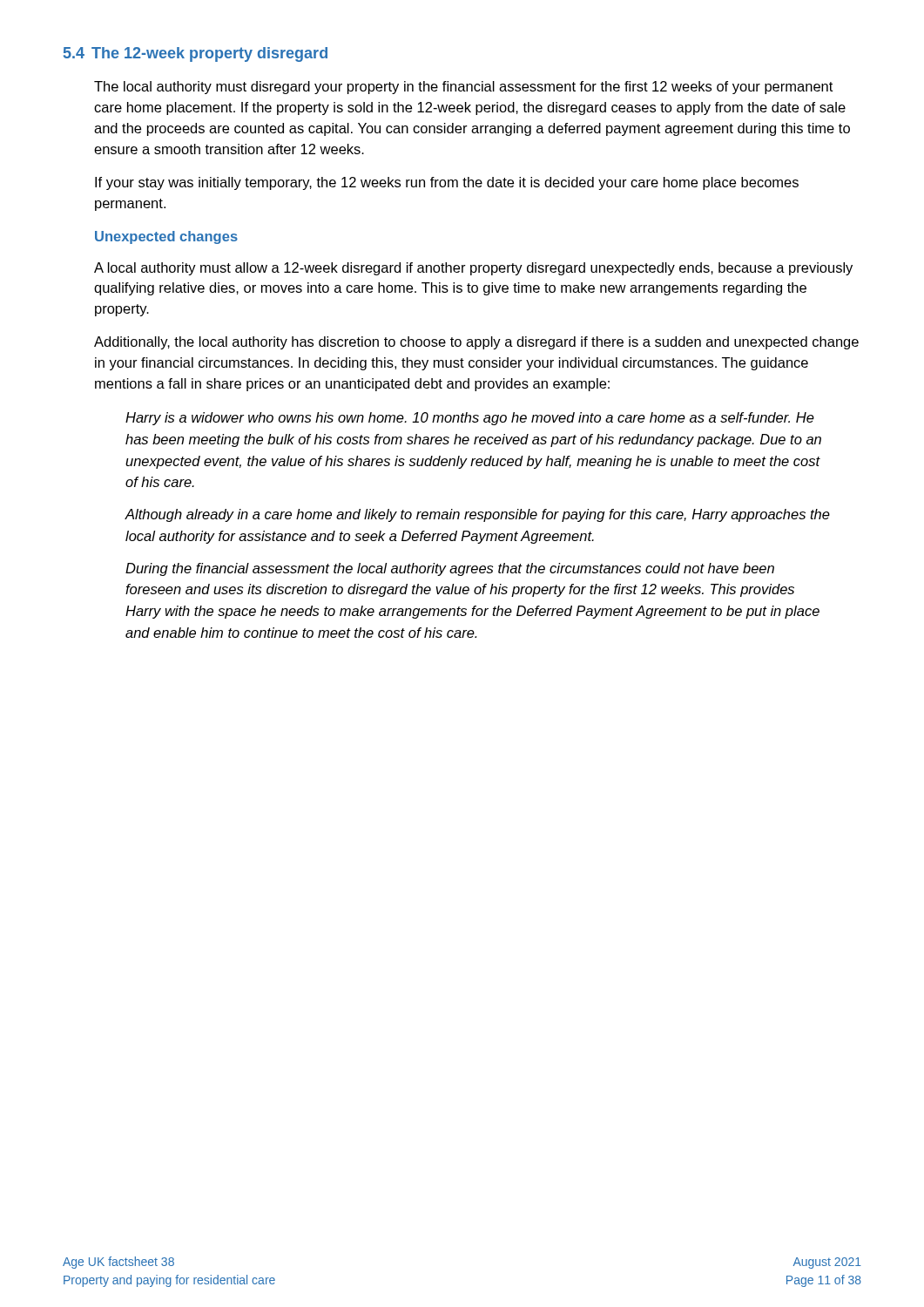Click the passage that begins "Harry is a widower who"

[x=474, y=450]
